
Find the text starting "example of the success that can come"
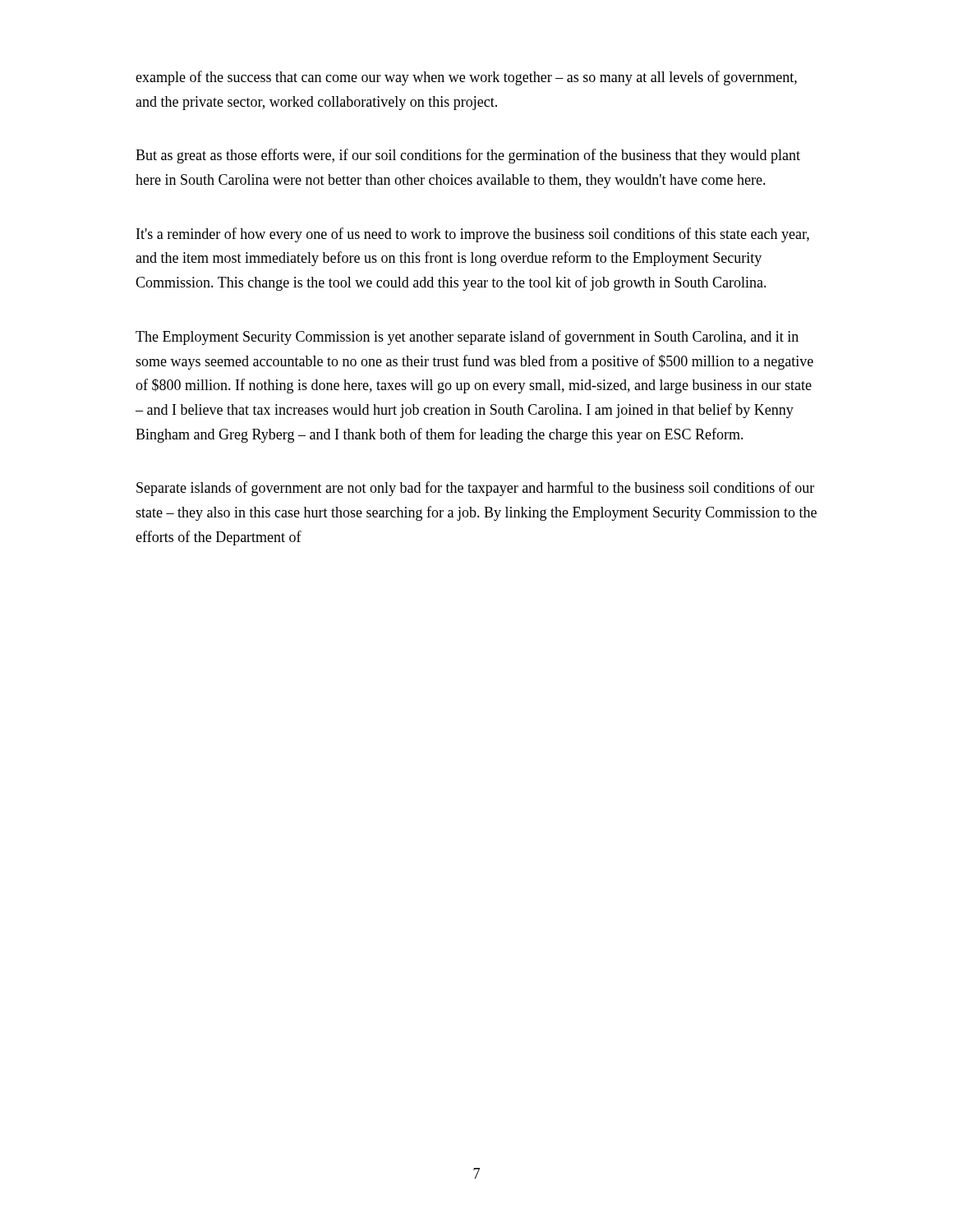click(467, 89)
